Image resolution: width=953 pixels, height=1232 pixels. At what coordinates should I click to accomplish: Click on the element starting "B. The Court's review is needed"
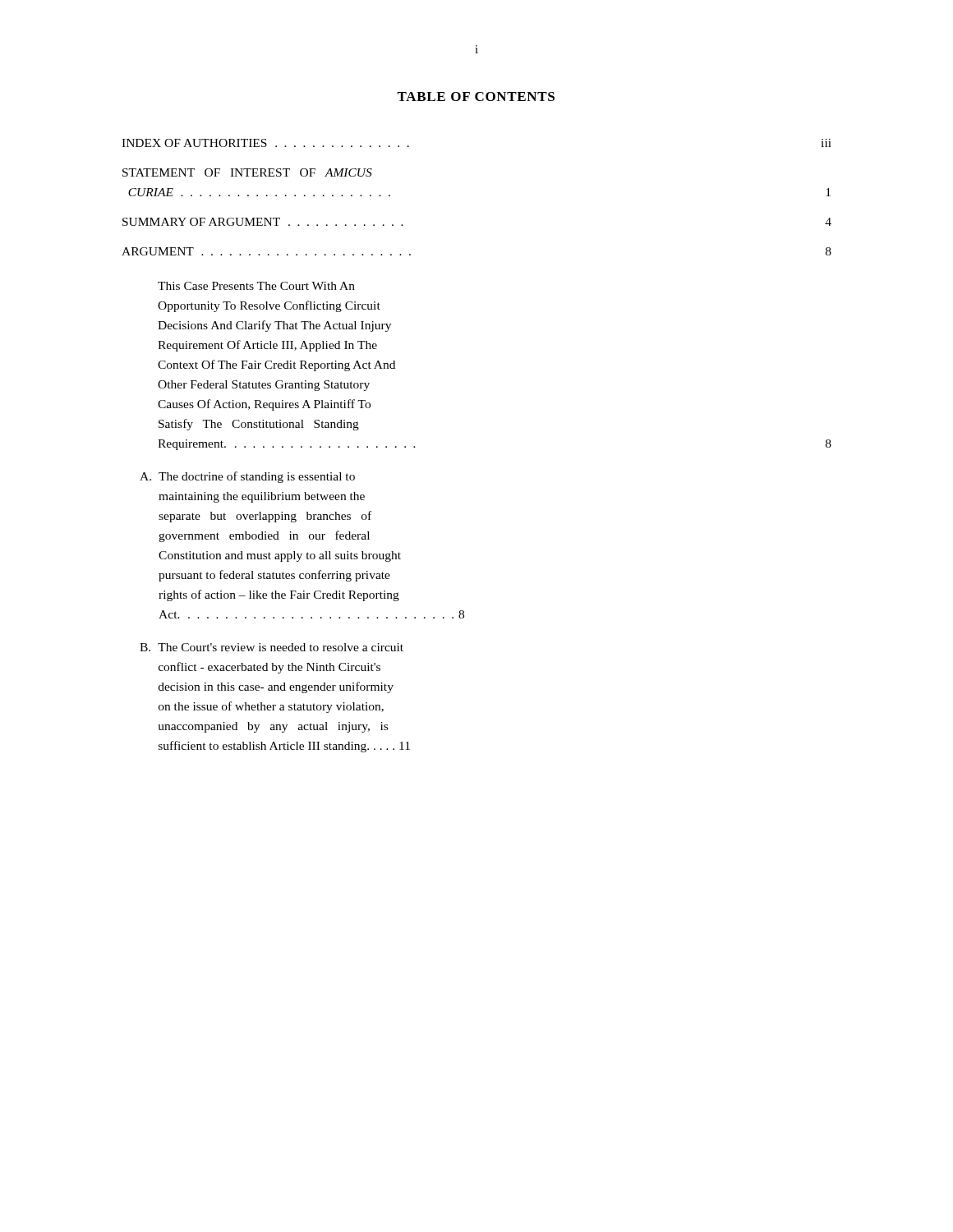(x=272, y=647)
